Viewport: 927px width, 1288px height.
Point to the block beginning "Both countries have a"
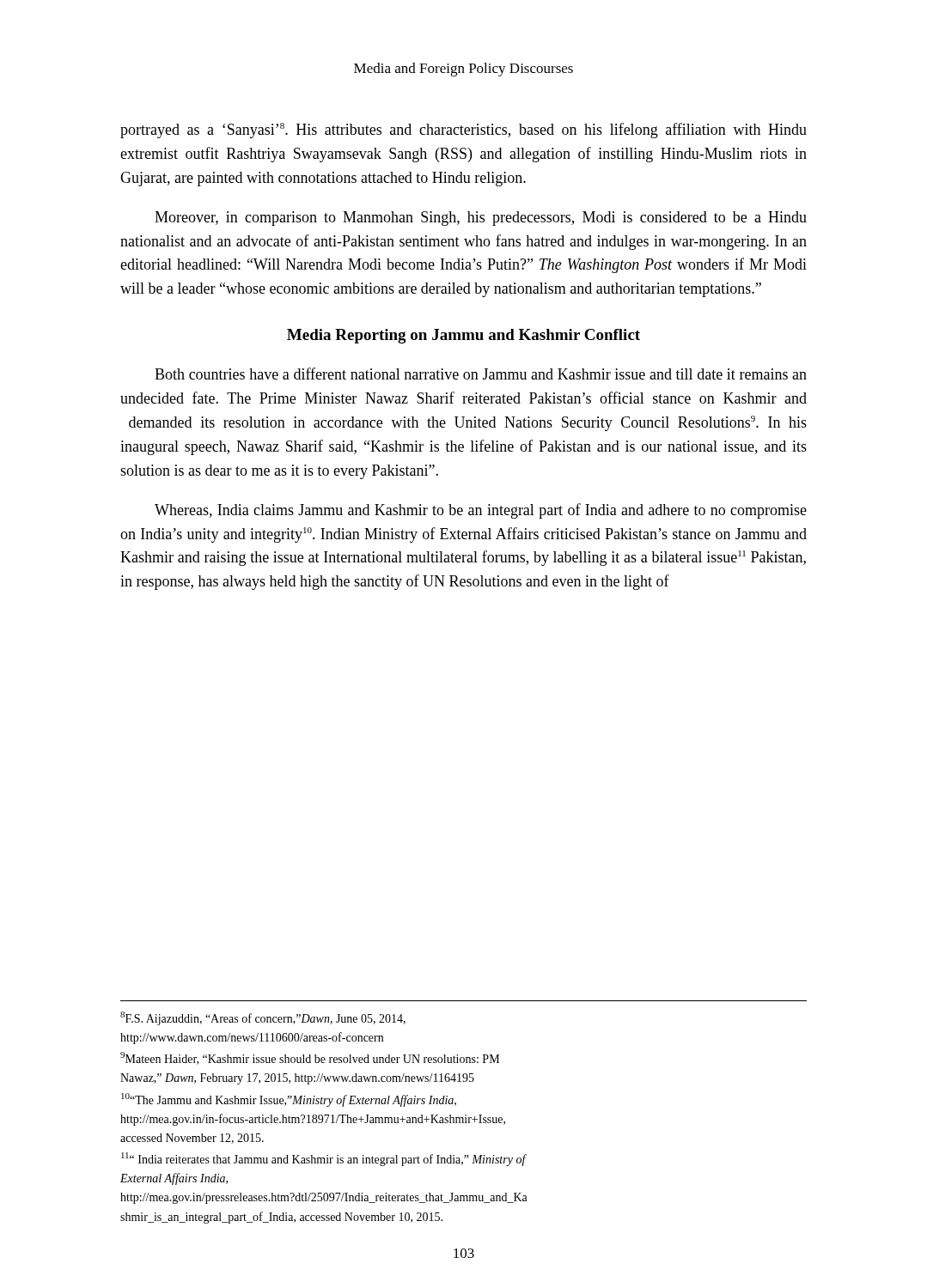click(481, 374)
